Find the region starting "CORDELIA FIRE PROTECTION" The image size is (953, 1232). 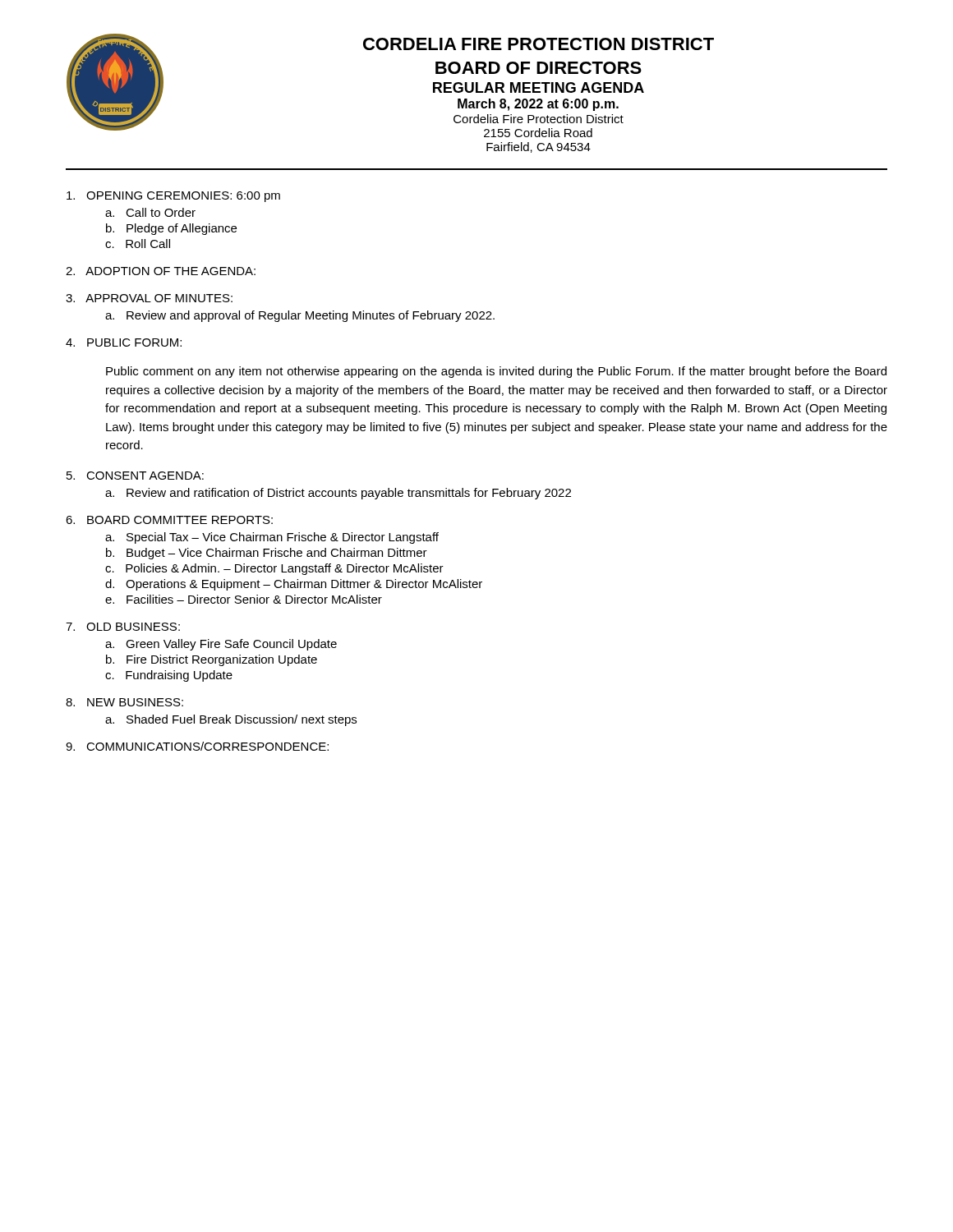coord(538,93)
